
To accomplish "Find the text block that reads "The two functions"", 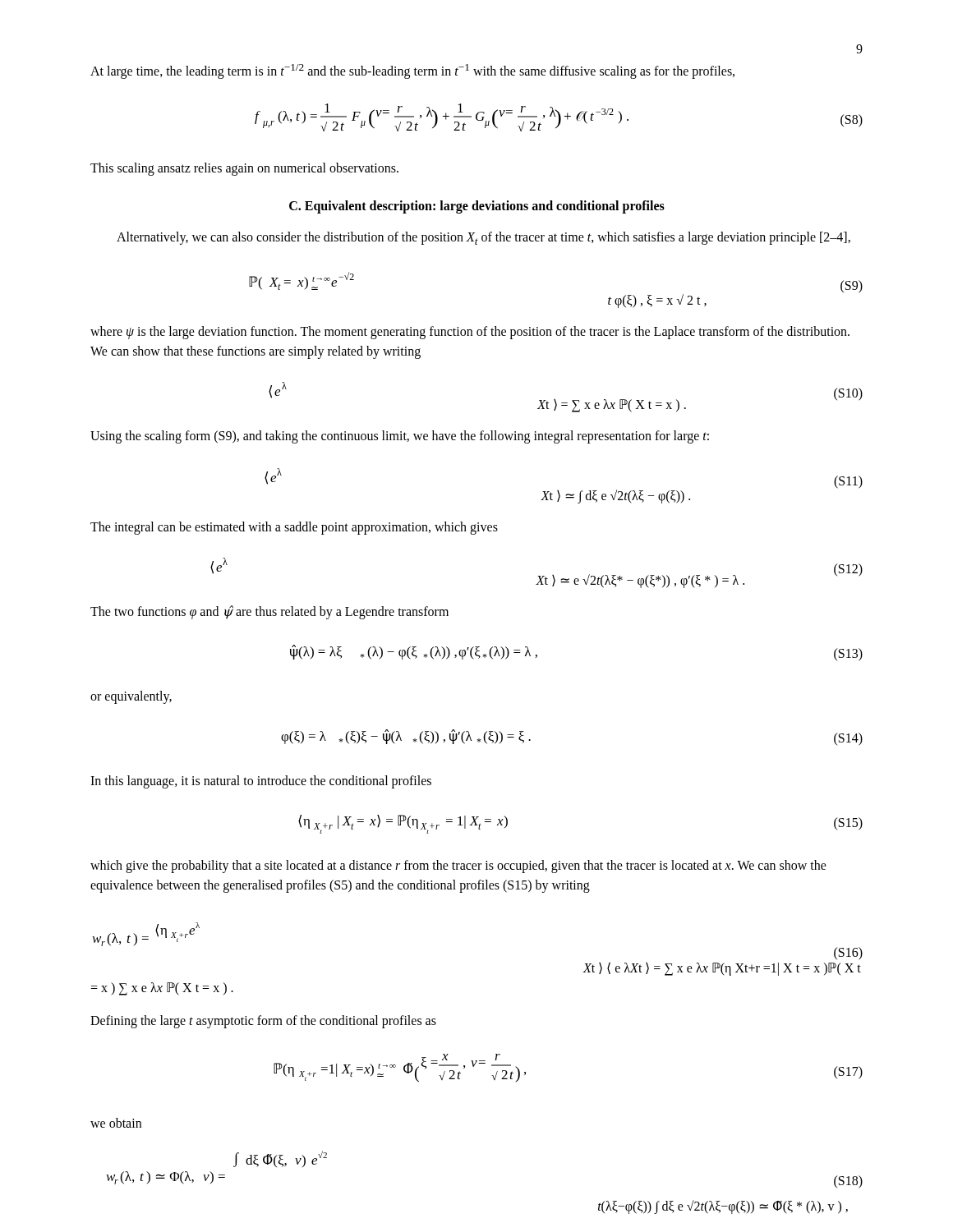I will pos(270,611).
